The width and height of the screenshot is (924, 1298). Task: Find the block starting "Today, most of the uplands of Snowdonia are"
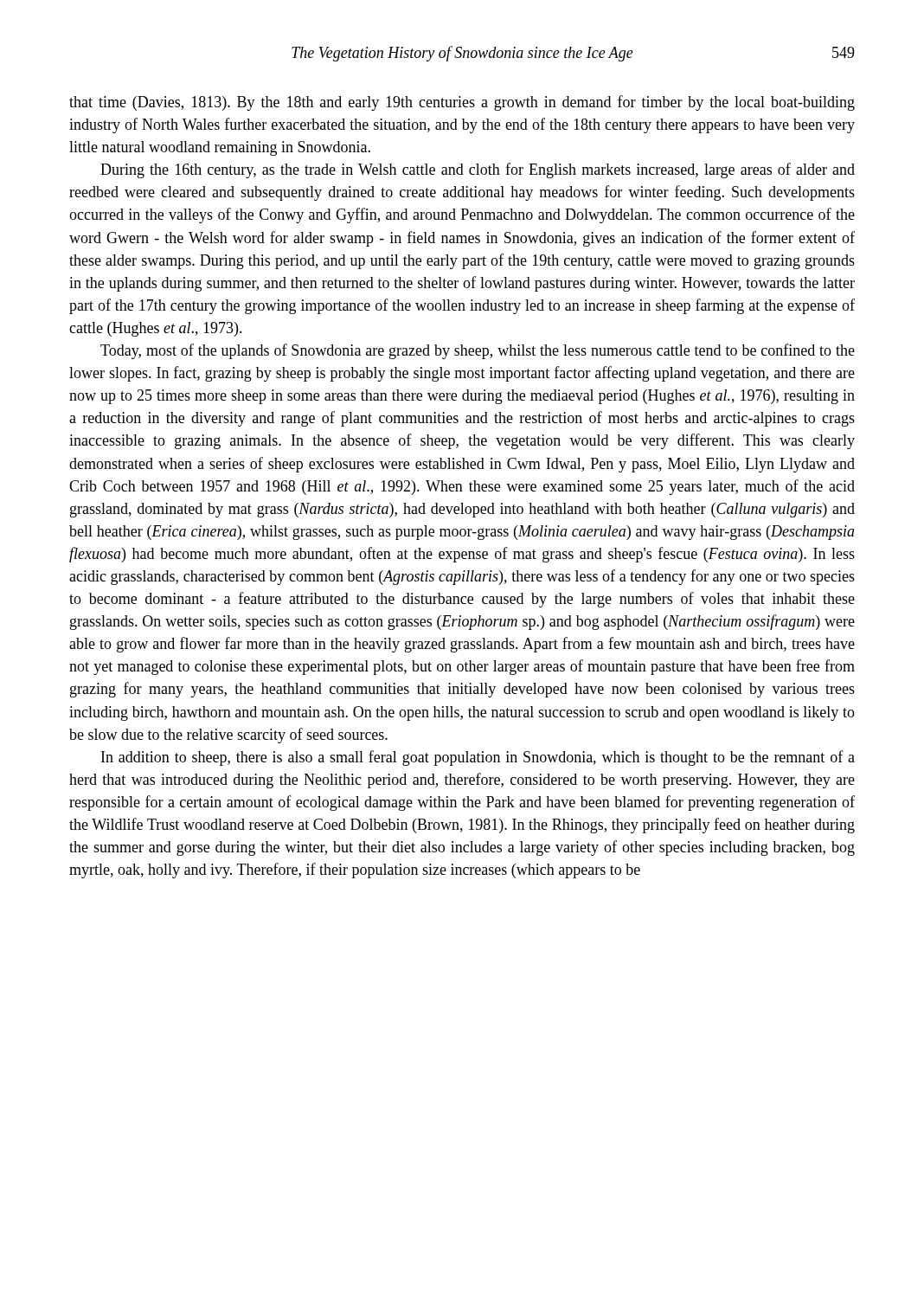click(462, 542)
